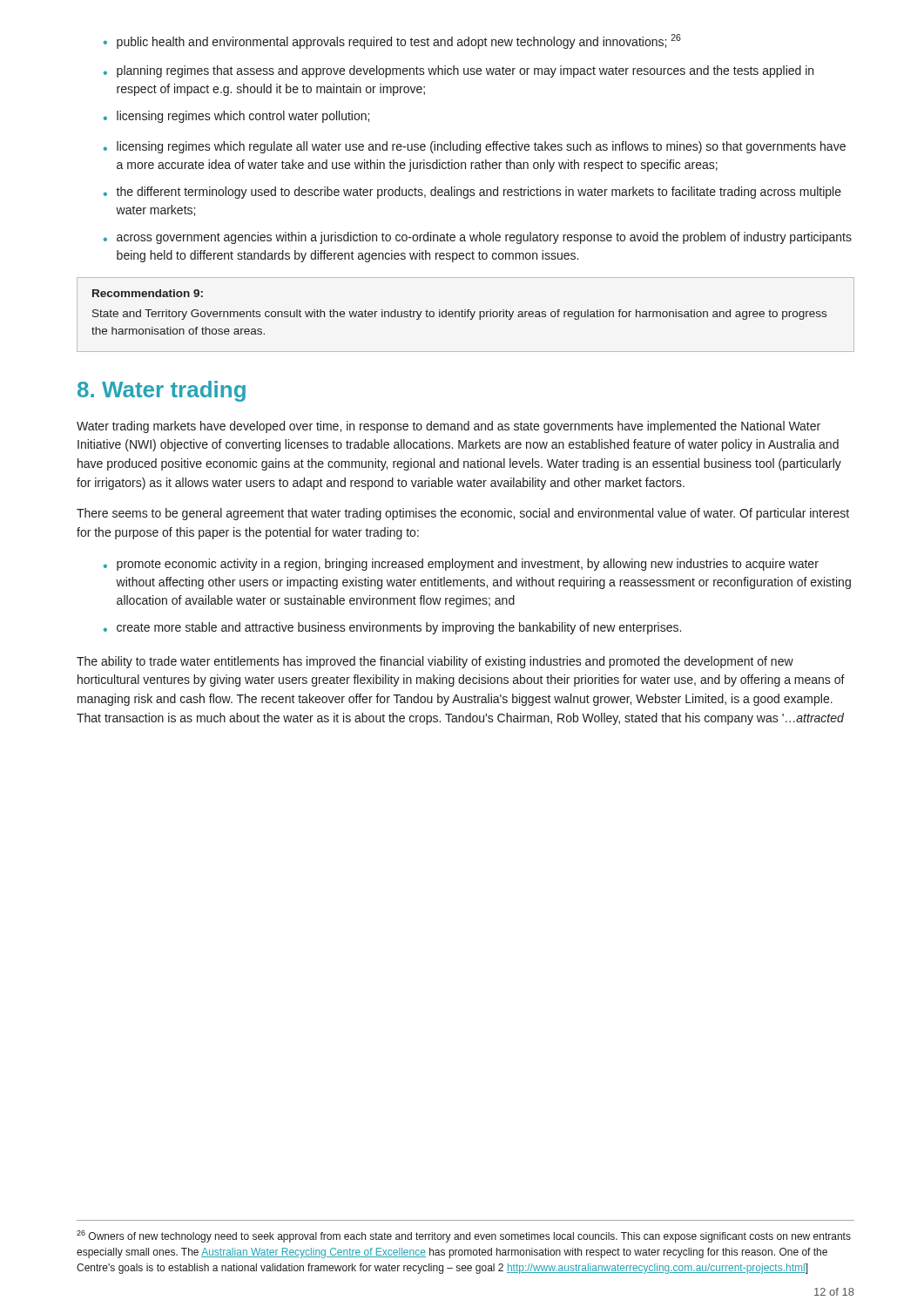Point to the element starting "• the different terminology used to describe"
The width and height of the screenshot is (924, 1307).
[479, 201]
